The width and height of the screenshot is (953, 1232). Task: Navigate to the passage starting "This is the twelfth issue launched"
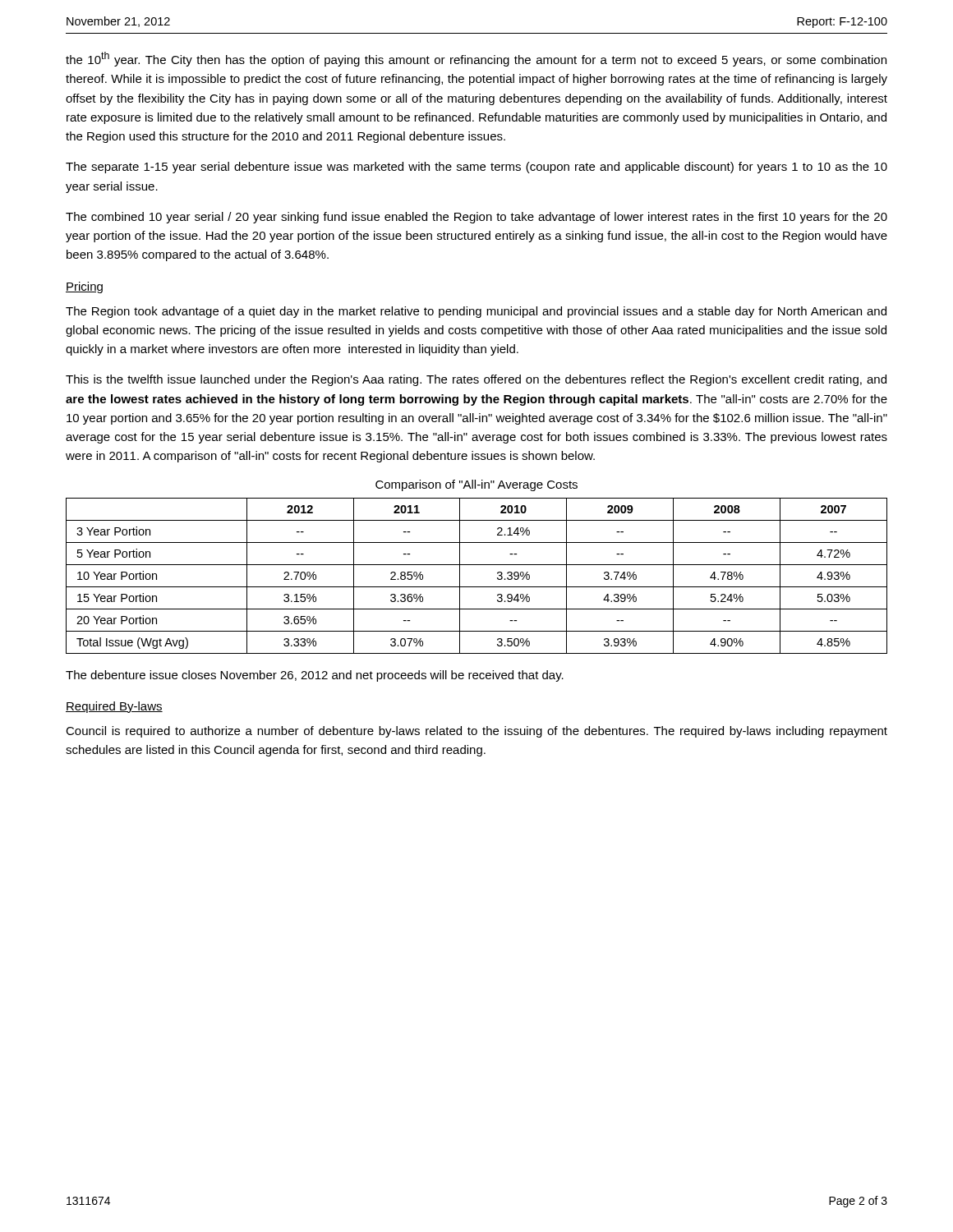[476, 417]
